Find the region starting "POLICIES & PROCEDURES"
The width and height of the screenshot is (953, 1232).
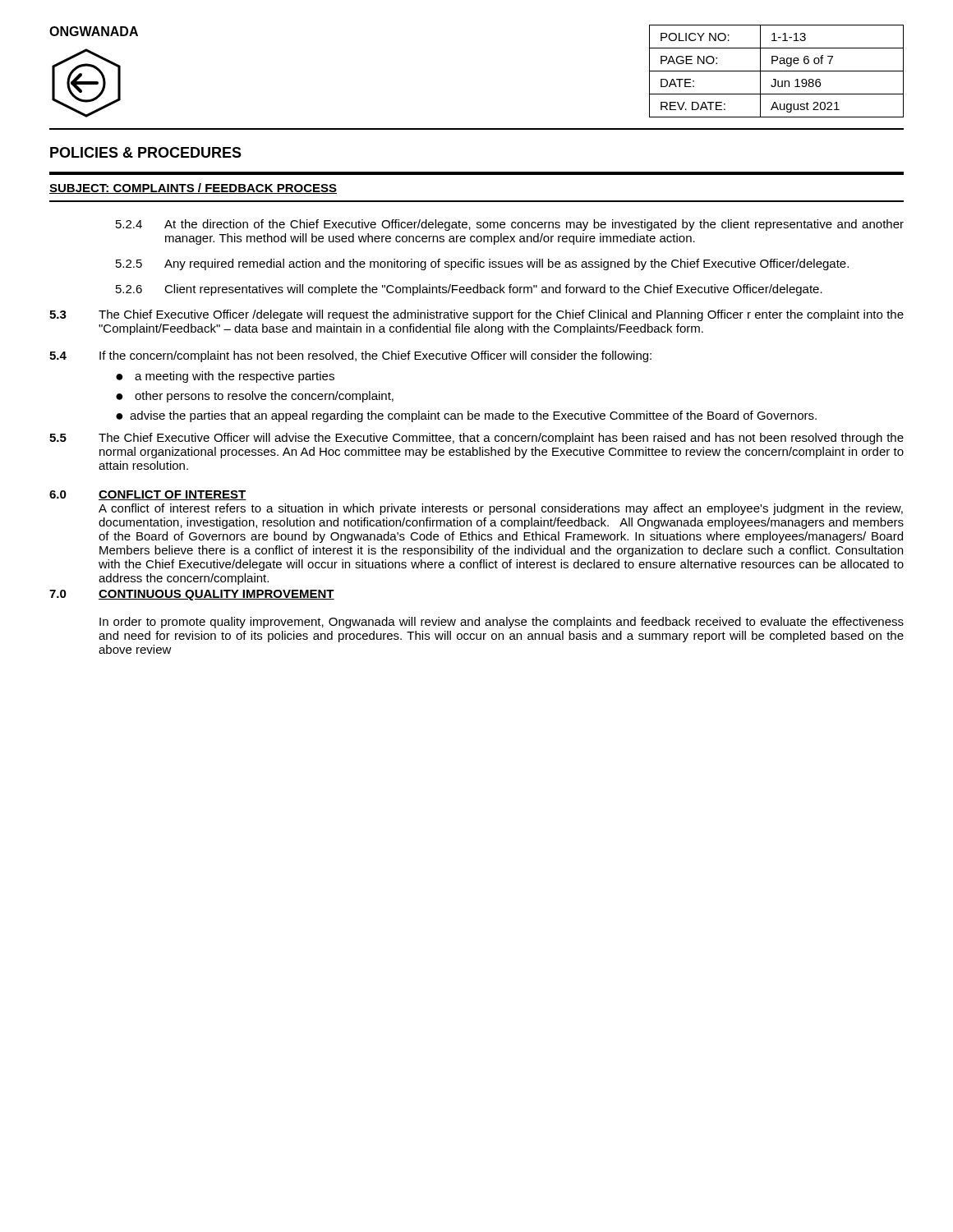pos(145,153)
